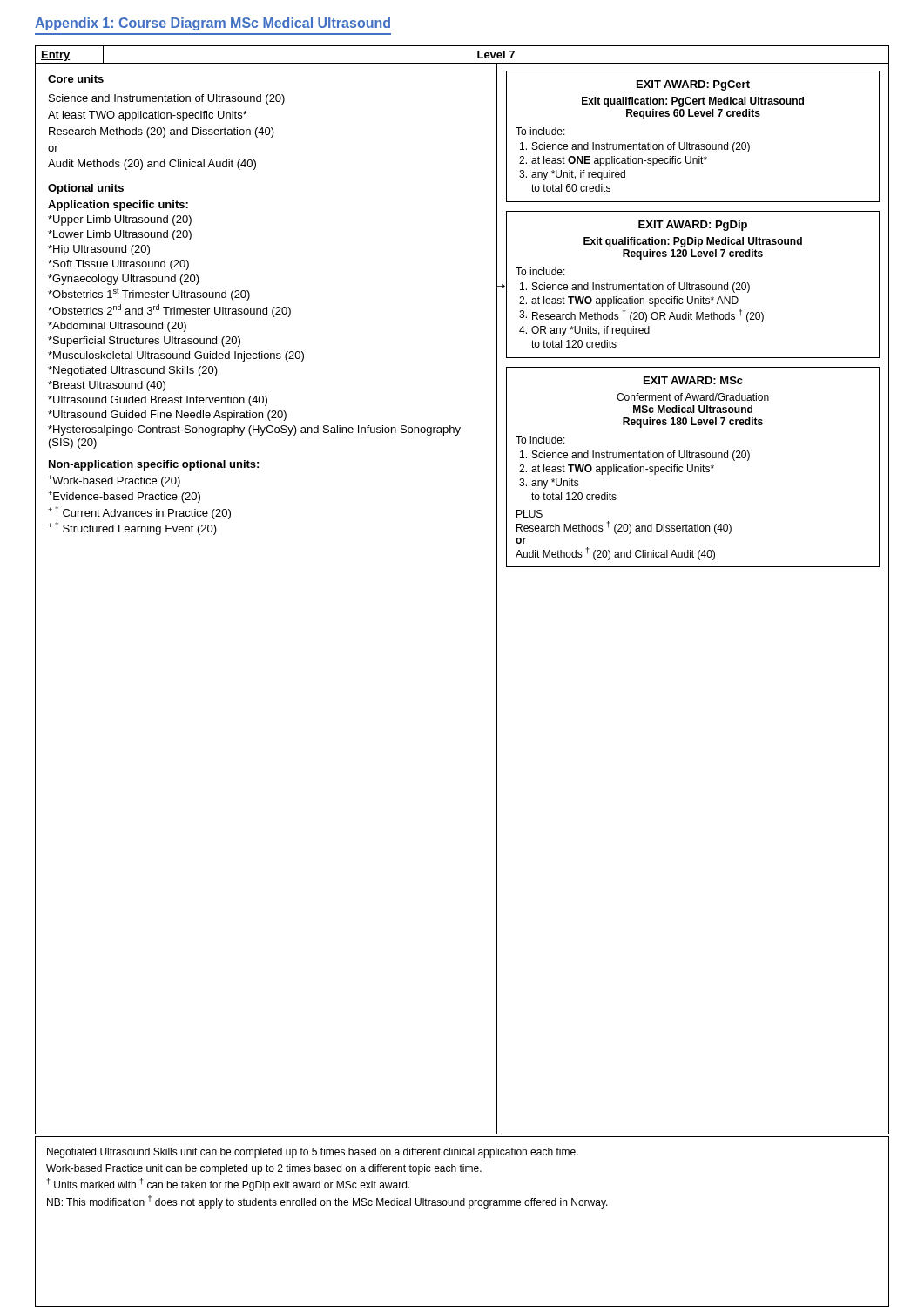Click on the element starting "*Upper Limb Ultrasound (20)"
Viewport: 924px width, 1307px height.
120,219
